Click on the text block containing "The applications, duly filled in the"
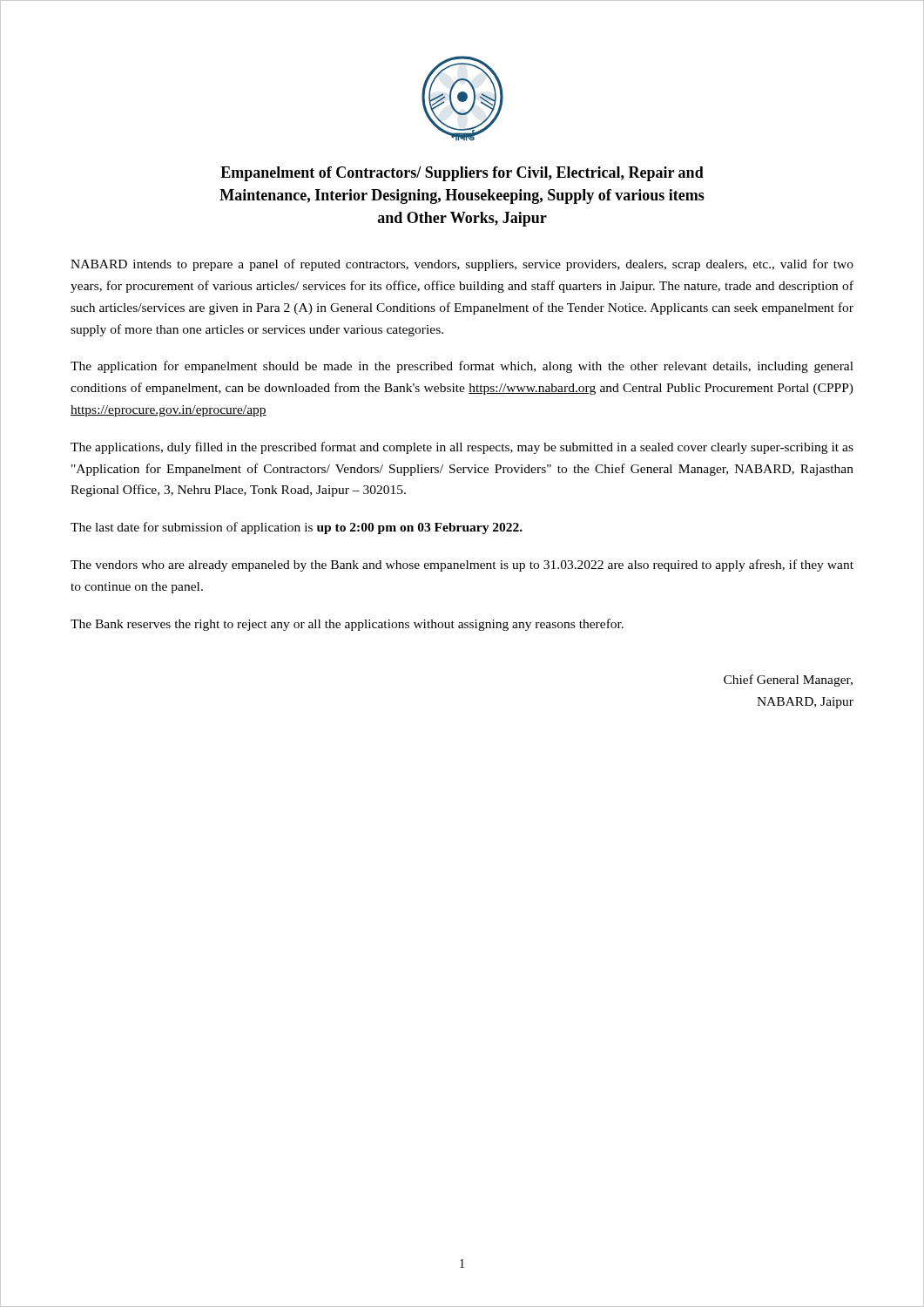The width and height of the screenshot is (924, 1307). 462,468
